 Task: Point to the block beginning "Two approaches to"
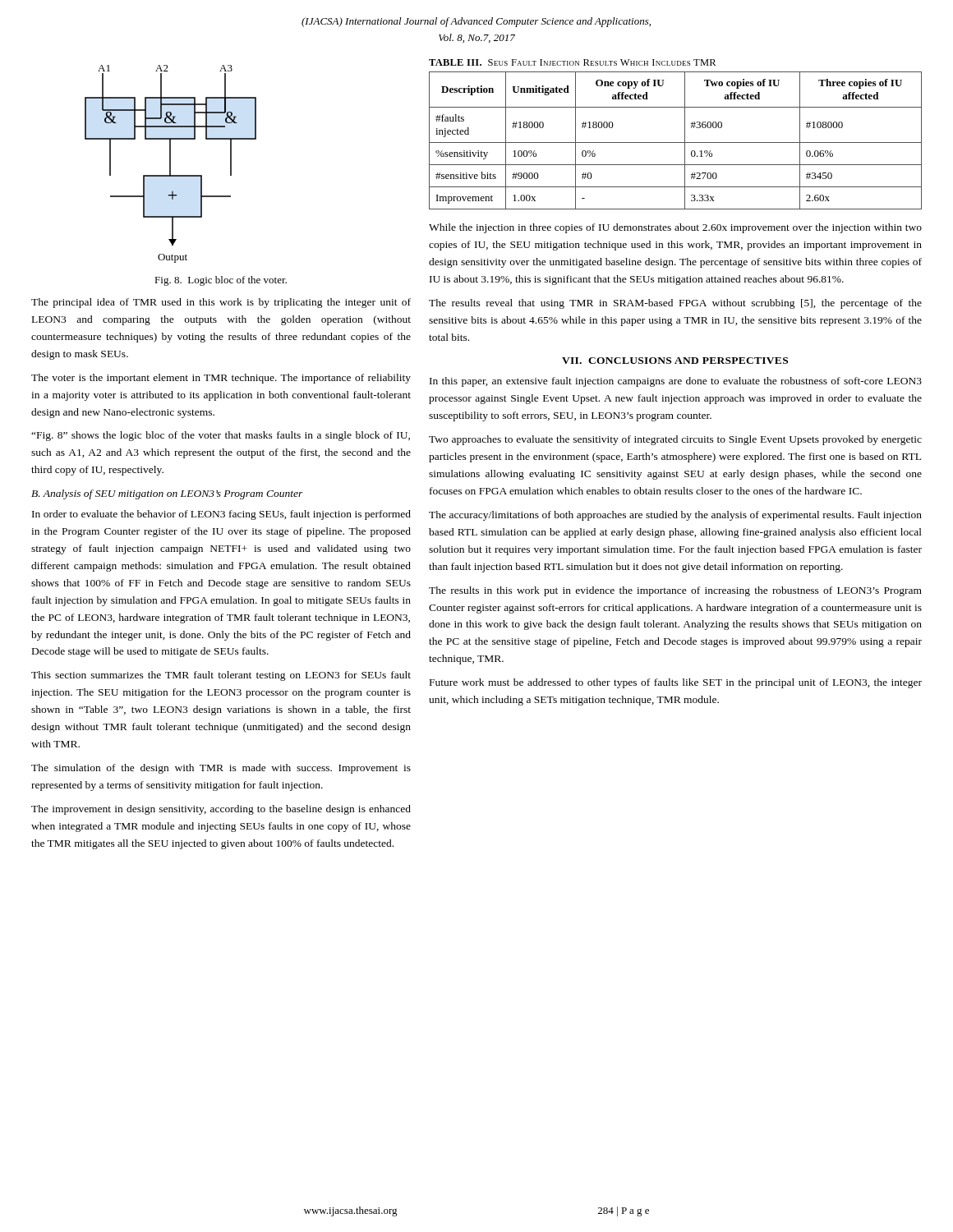pyautogui.click(x=675, y=465)
